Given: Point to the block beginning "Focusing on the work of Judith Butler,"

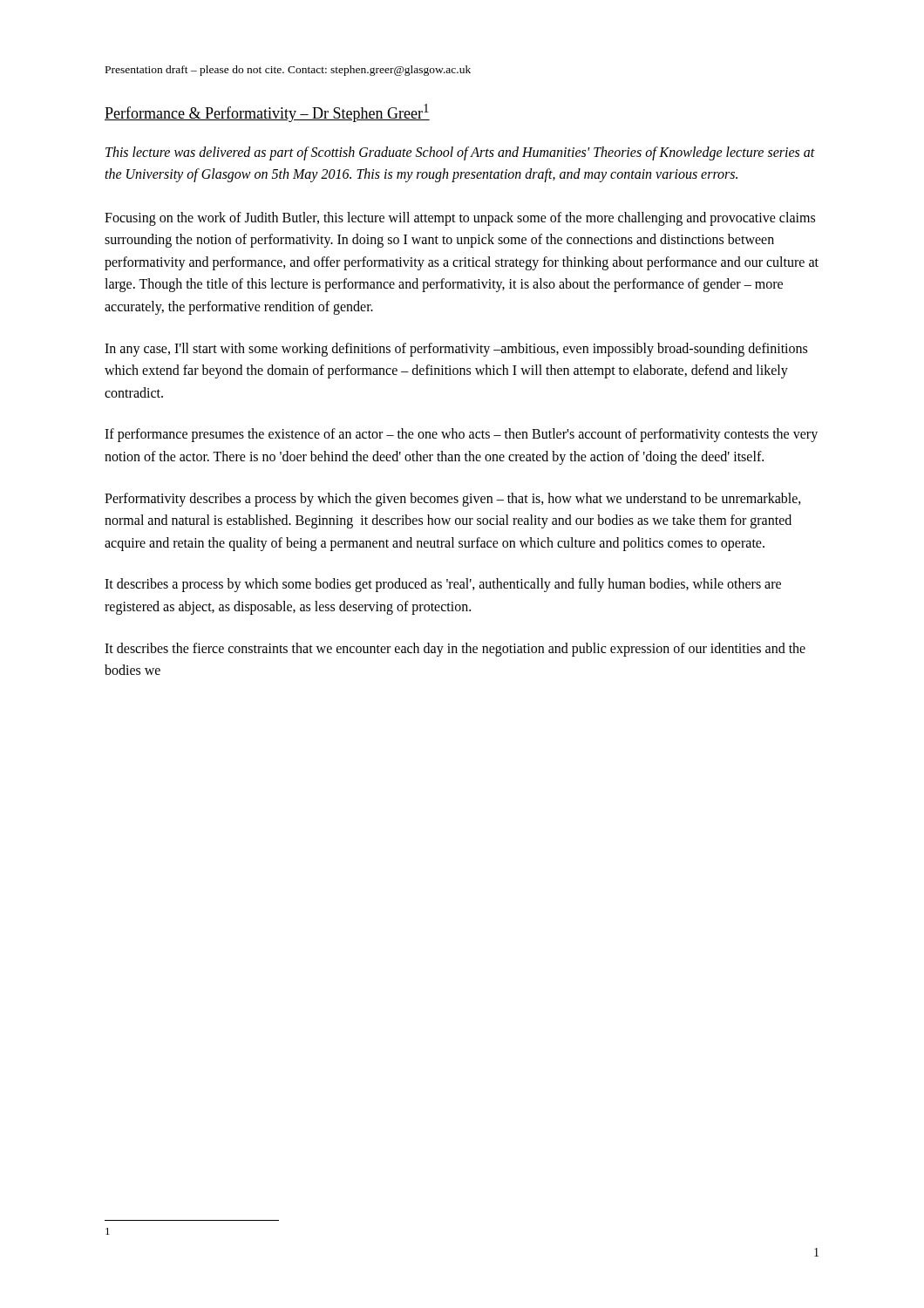Looking at the screenshot, I should click(x=462, y=262).
